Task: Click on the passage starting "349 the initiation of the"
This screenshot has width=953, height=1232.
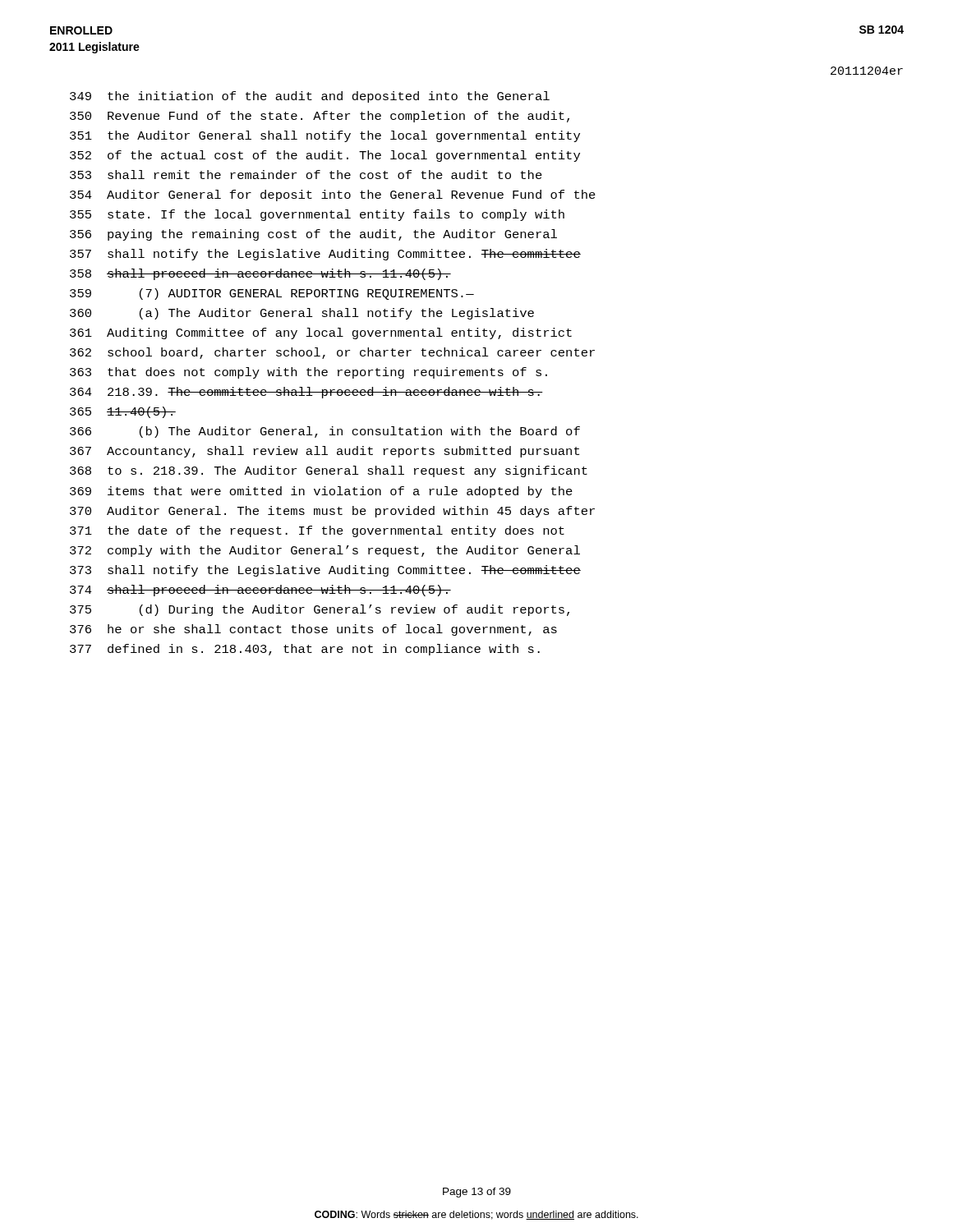Action: click(476, 373)
